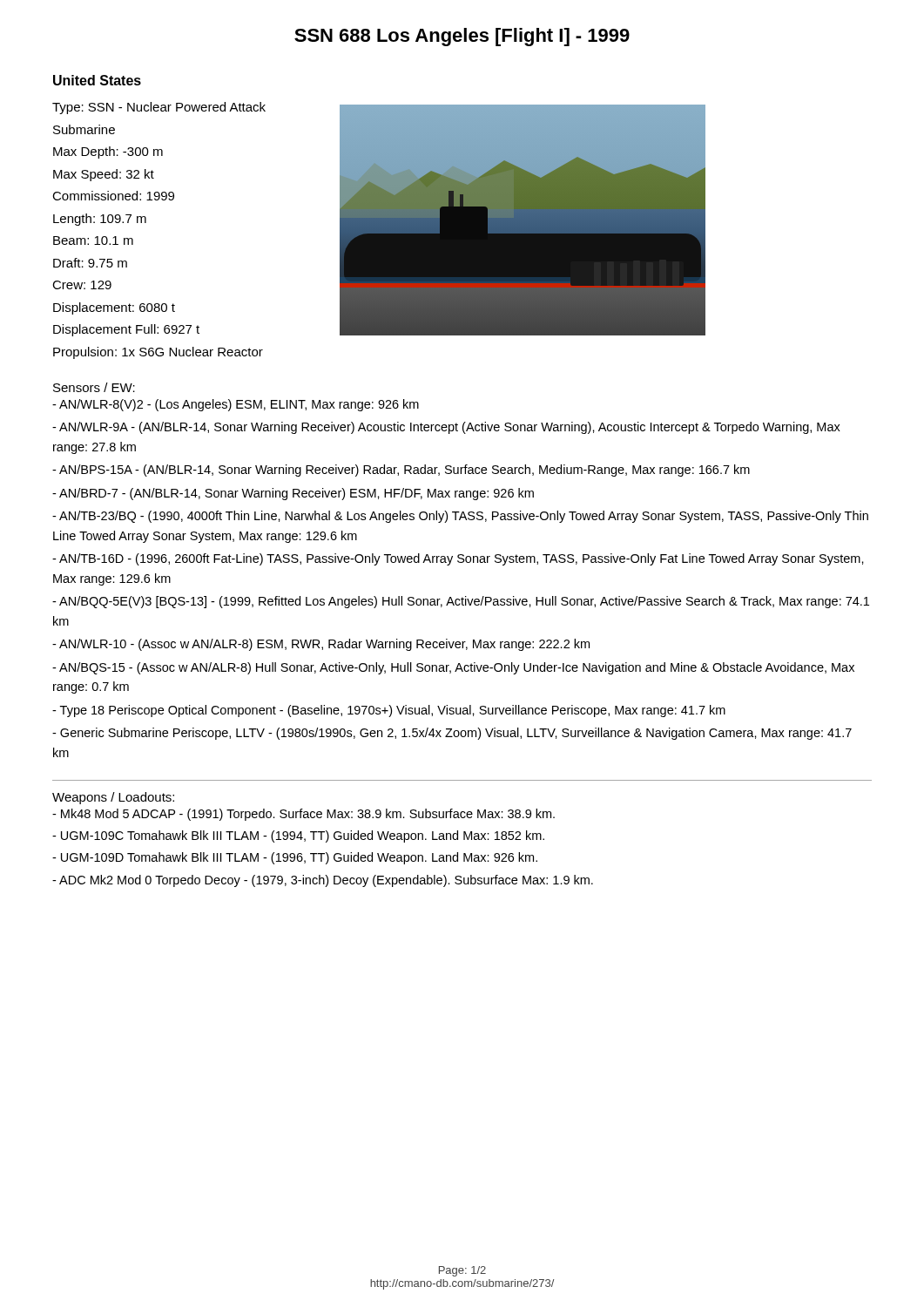Locate the block of text that opens with "AN/BQS-15 - (Assoc w AN/ALR-8)"

click(453, 677)
